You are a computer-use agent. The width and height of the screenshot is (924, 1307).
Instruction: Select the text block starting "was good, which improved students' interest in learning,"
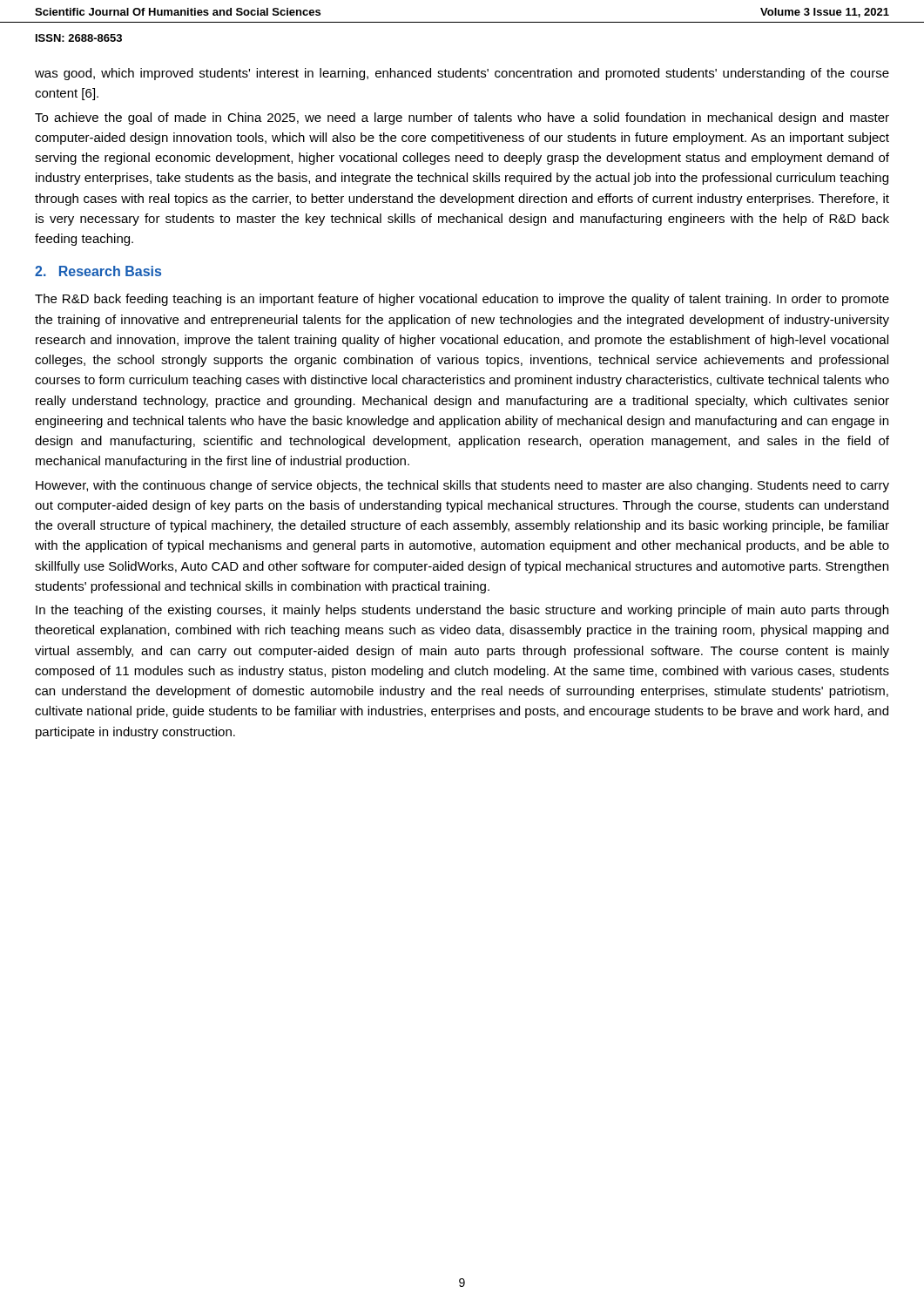pyautogui.click(x=462, y=83)
